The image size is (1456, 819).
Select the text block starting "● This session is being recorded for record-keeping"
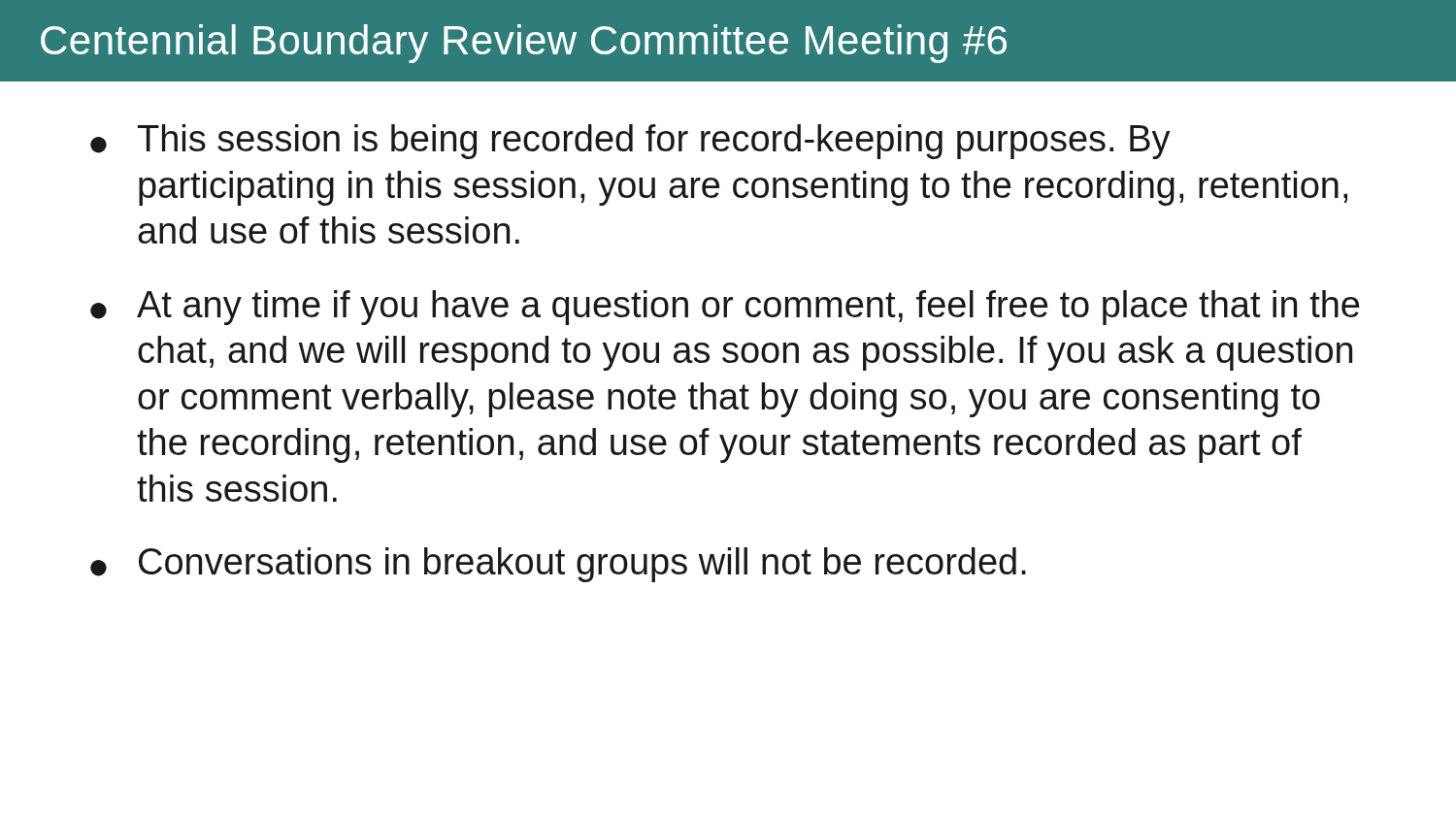728,186
